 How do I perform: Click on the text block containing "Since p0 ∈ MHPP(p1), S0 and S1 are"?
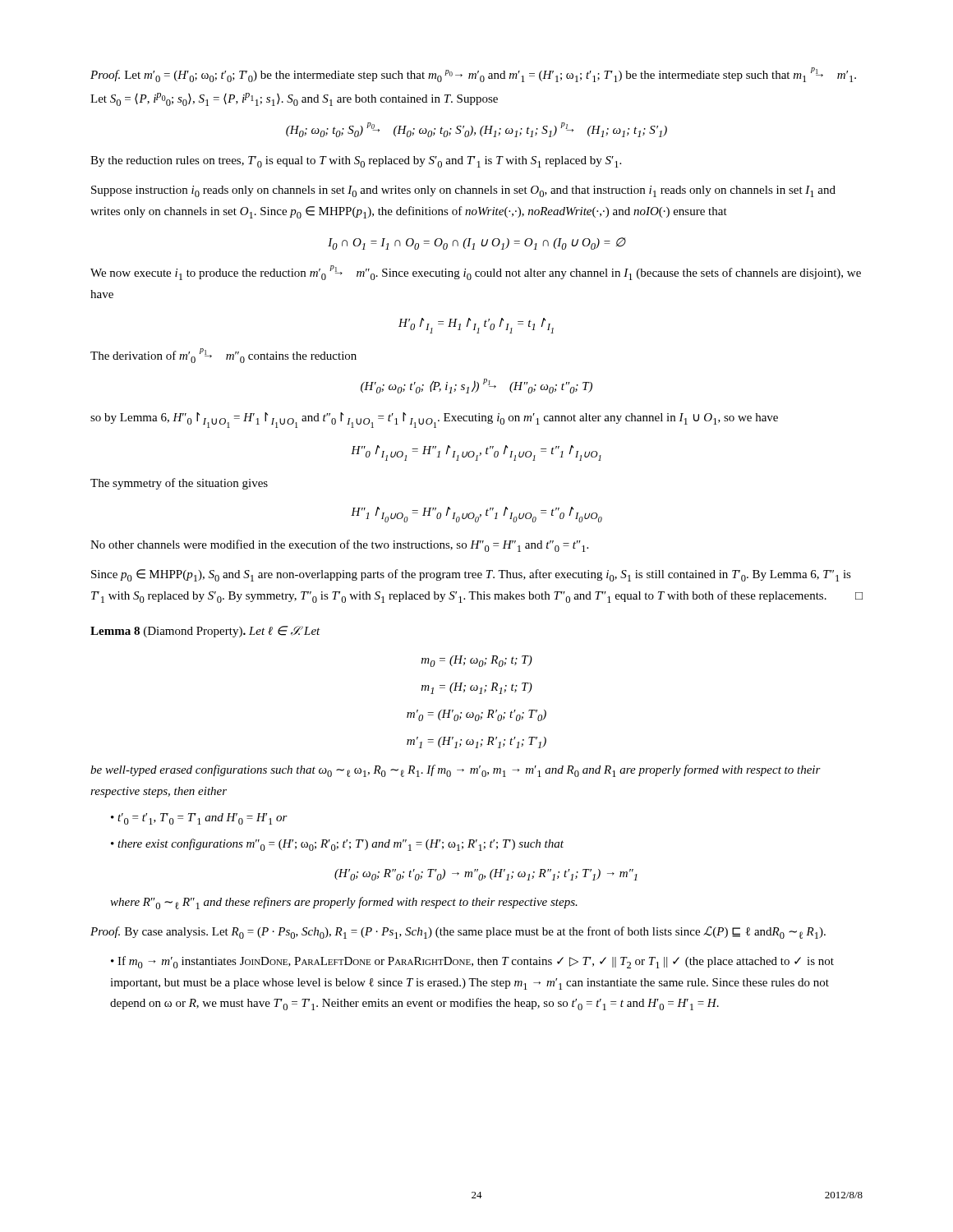point(476,586)
